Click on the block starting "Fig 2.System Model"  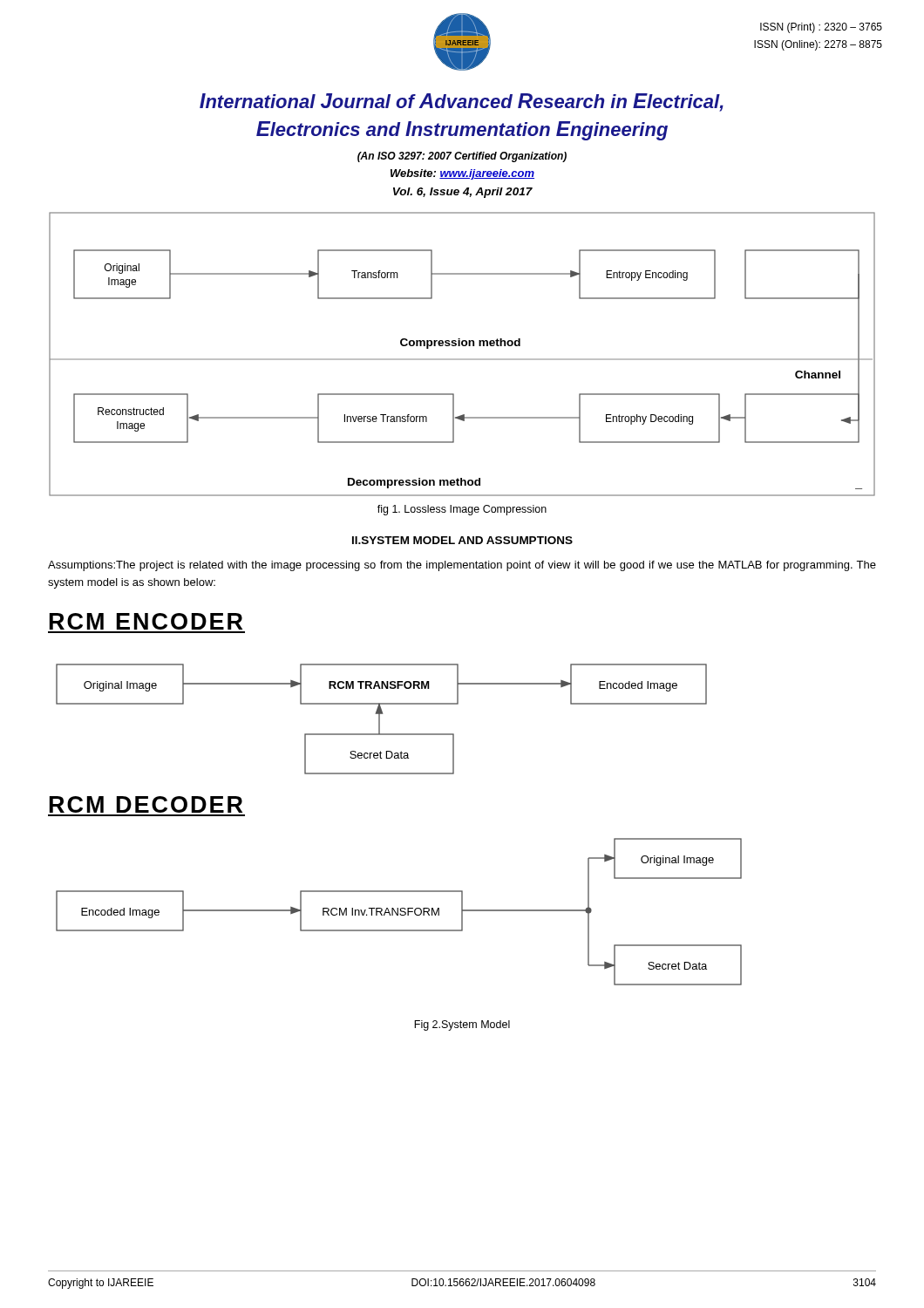[x=462, y=1025]
